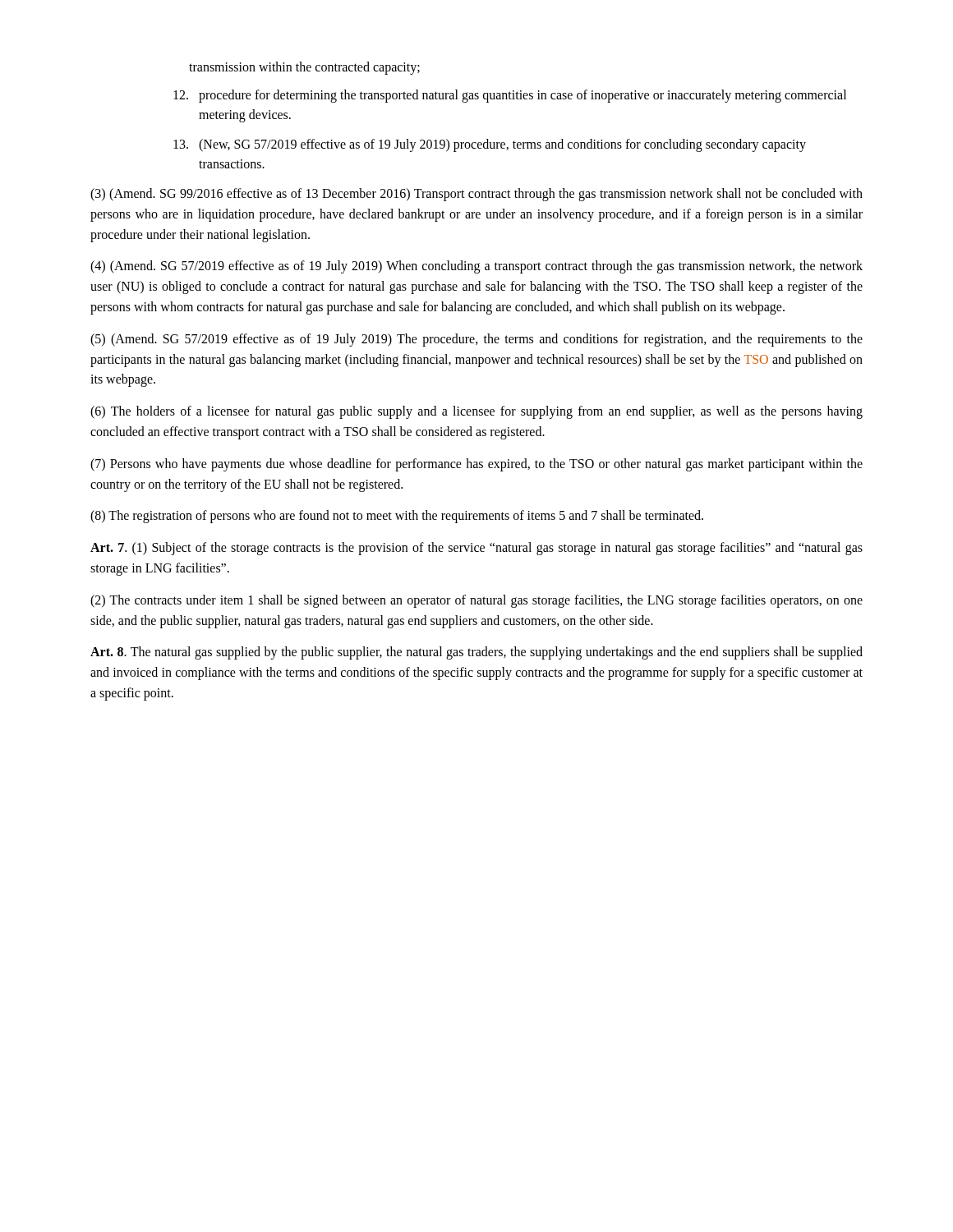The width and height of the screenshot is (953, 1232).
Task: Point to the block beginning "(3) (Amend. SG 99/2016 effective"
Action: pos(476,214)
